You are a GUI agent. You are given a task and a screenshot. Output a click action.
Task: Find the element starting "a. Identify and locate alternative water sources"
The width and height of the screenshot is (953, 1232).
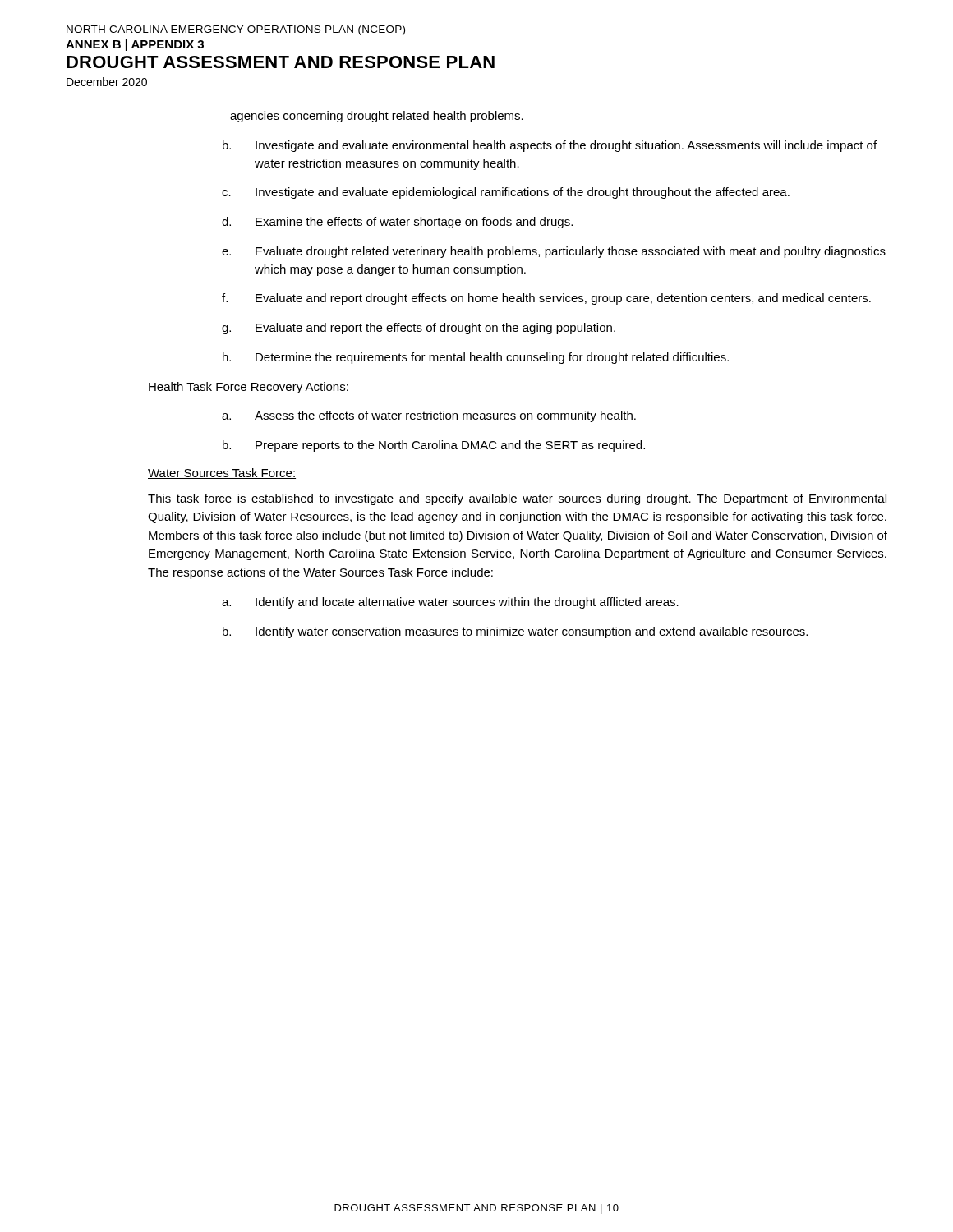click(555, 602)
